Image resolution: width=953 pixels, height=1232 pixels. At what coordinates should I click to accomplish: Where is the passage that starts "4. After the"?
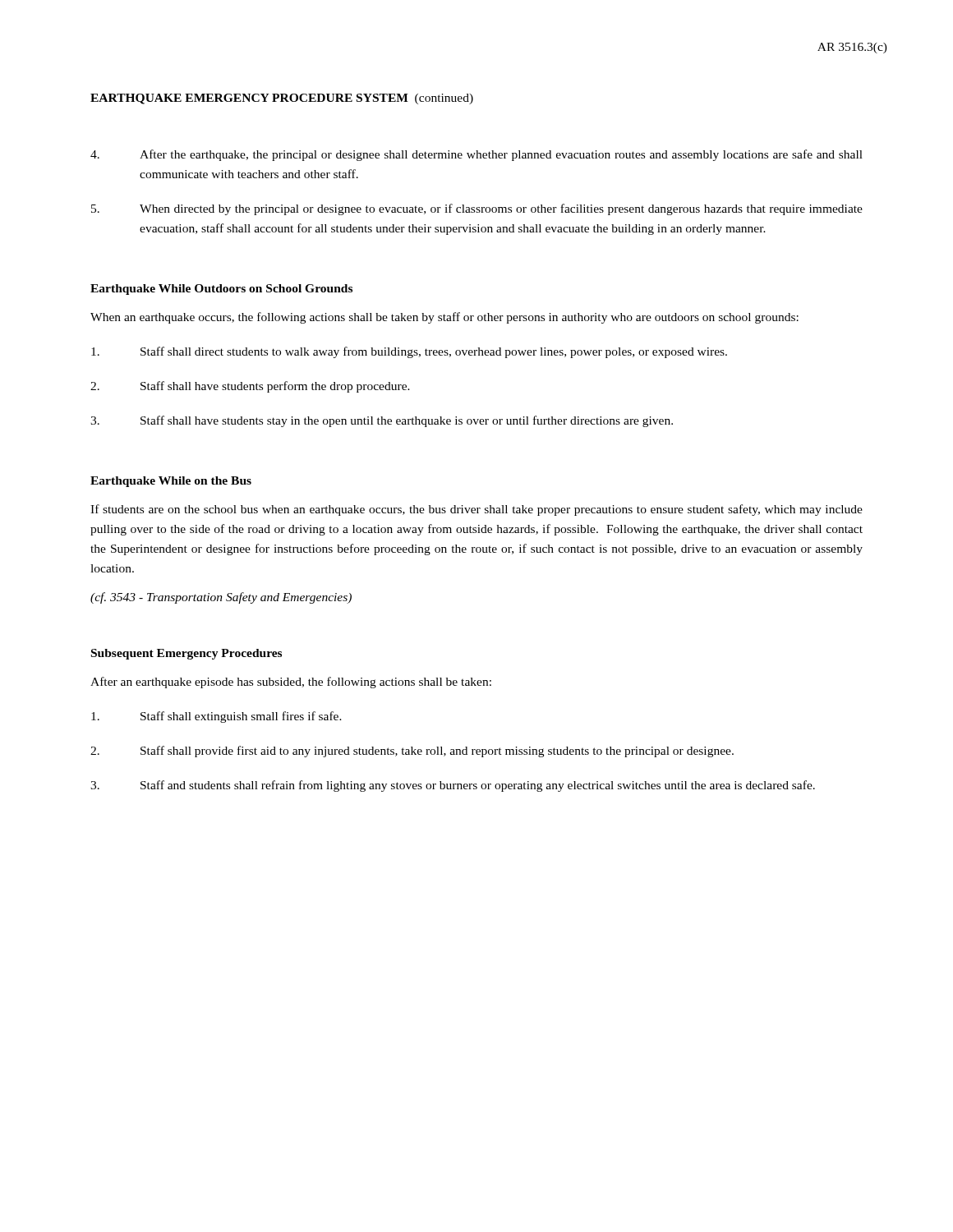coord(476,164)
